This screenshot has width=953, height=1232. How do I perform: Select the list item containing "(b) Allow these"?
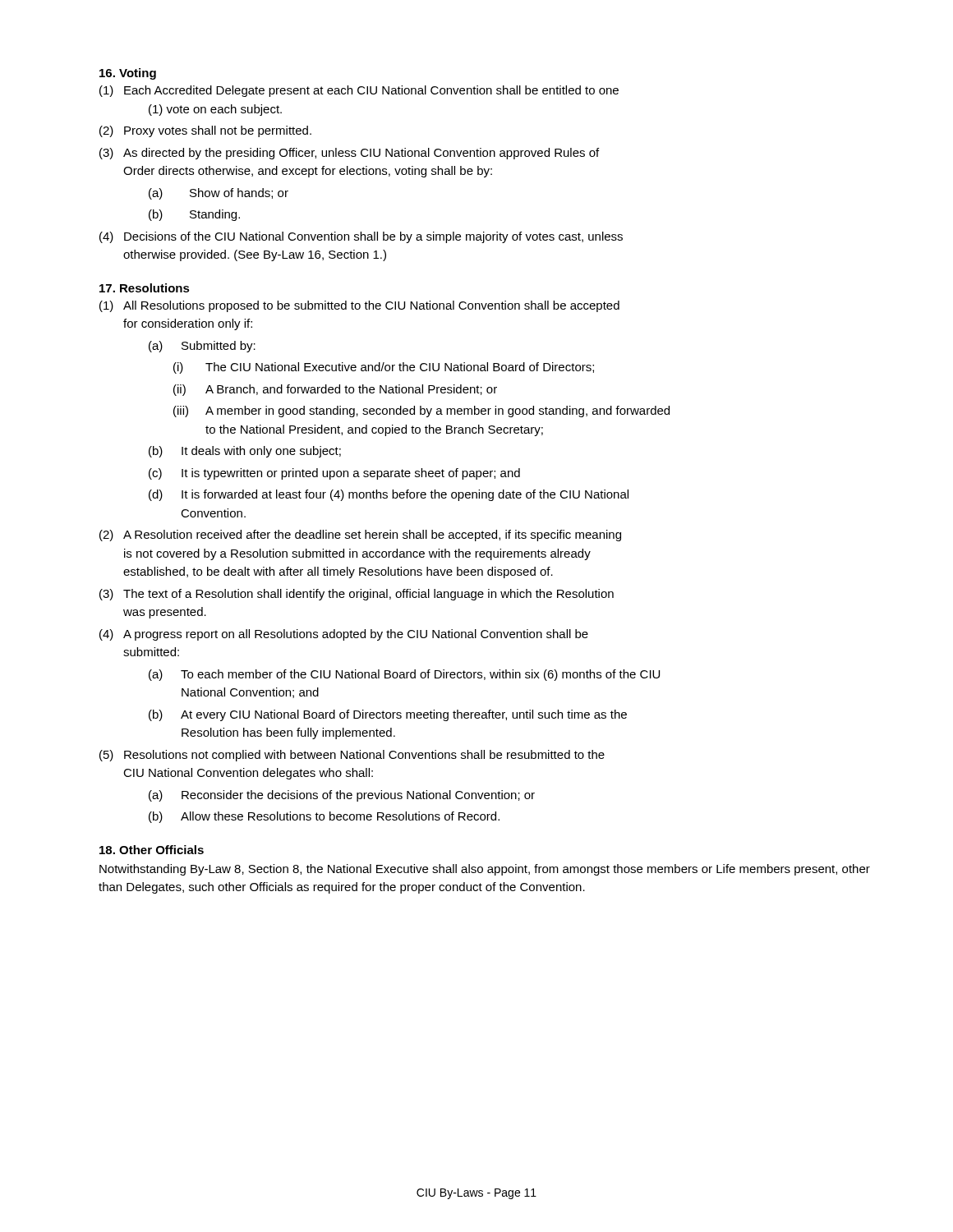324,817
